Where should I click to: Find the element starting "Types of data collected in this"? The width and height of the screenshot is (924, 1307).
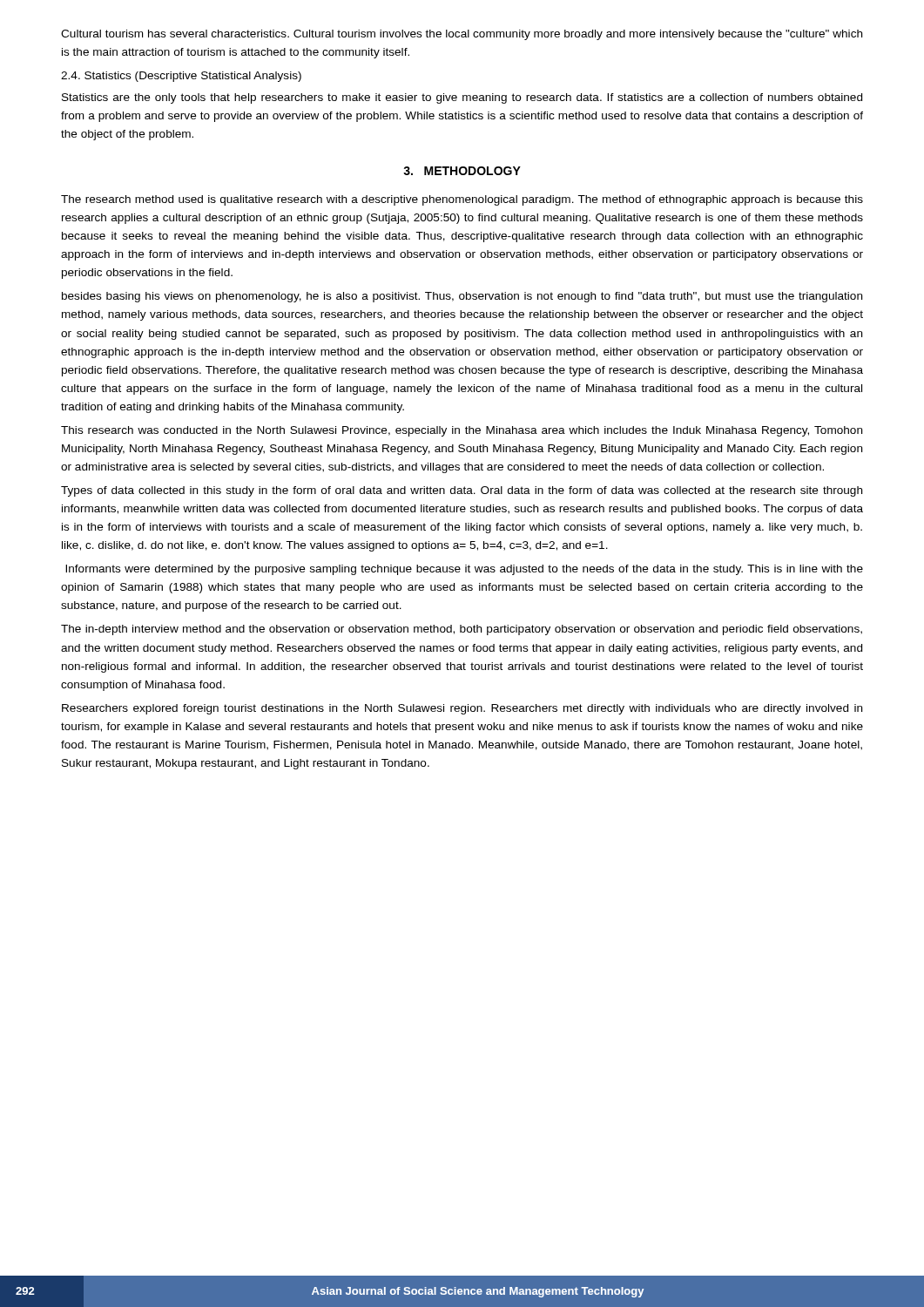(462, 518)
